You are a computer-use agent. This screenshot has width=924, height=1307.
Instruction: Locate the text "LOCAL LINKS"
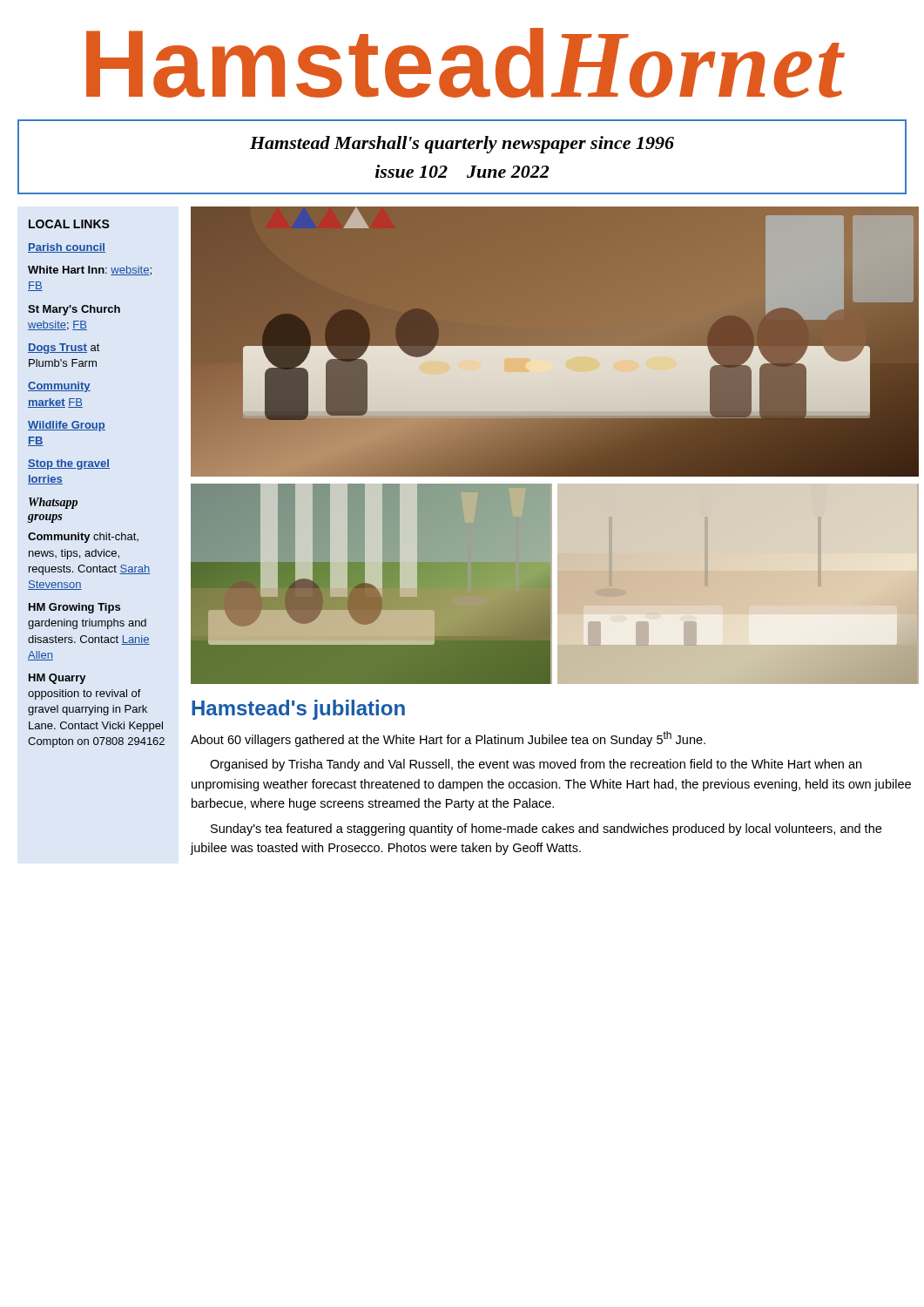[69, 224]
